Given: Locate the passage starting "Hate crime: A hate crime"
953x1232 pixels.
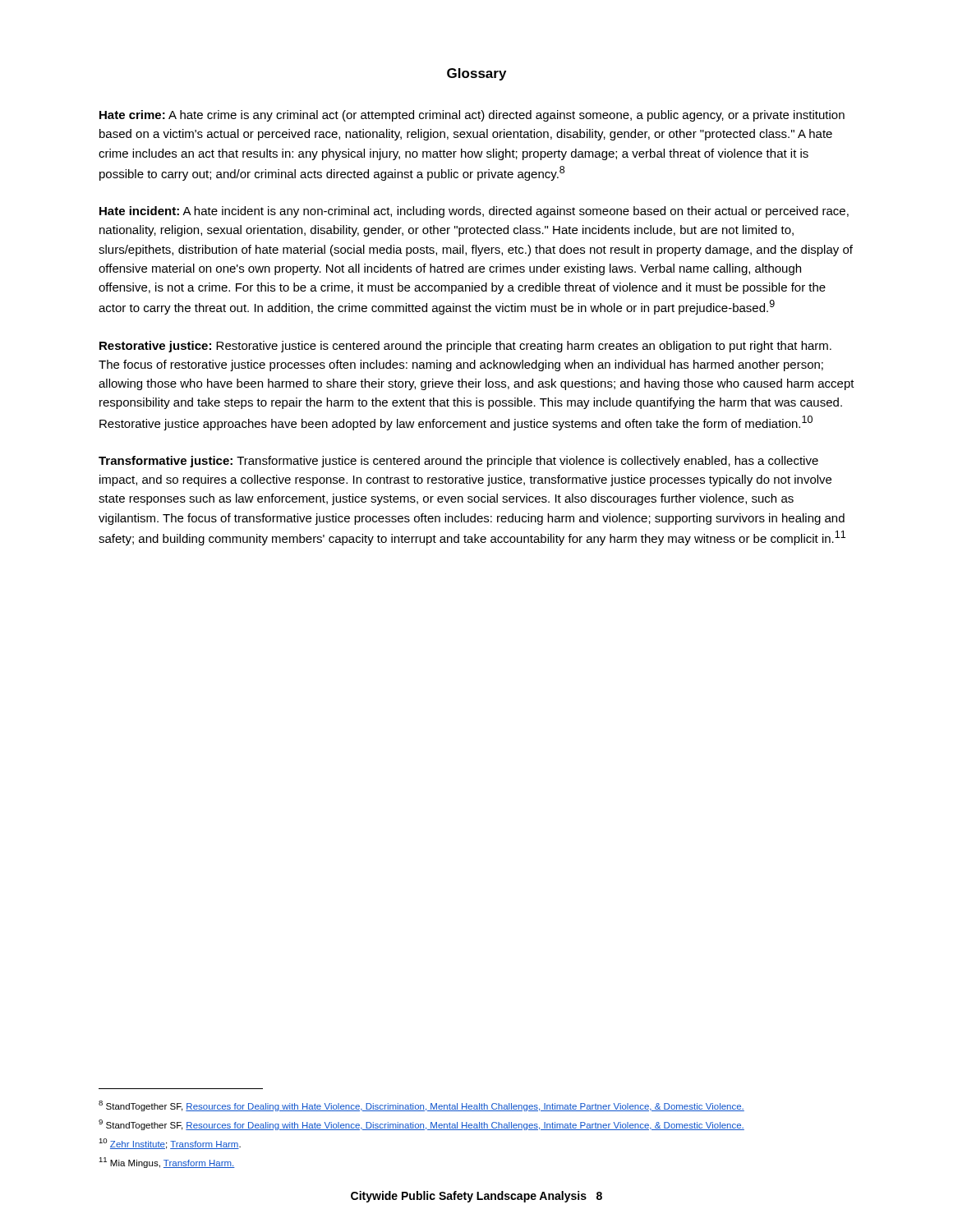Looking at the screenshot, I should point(472,144).
